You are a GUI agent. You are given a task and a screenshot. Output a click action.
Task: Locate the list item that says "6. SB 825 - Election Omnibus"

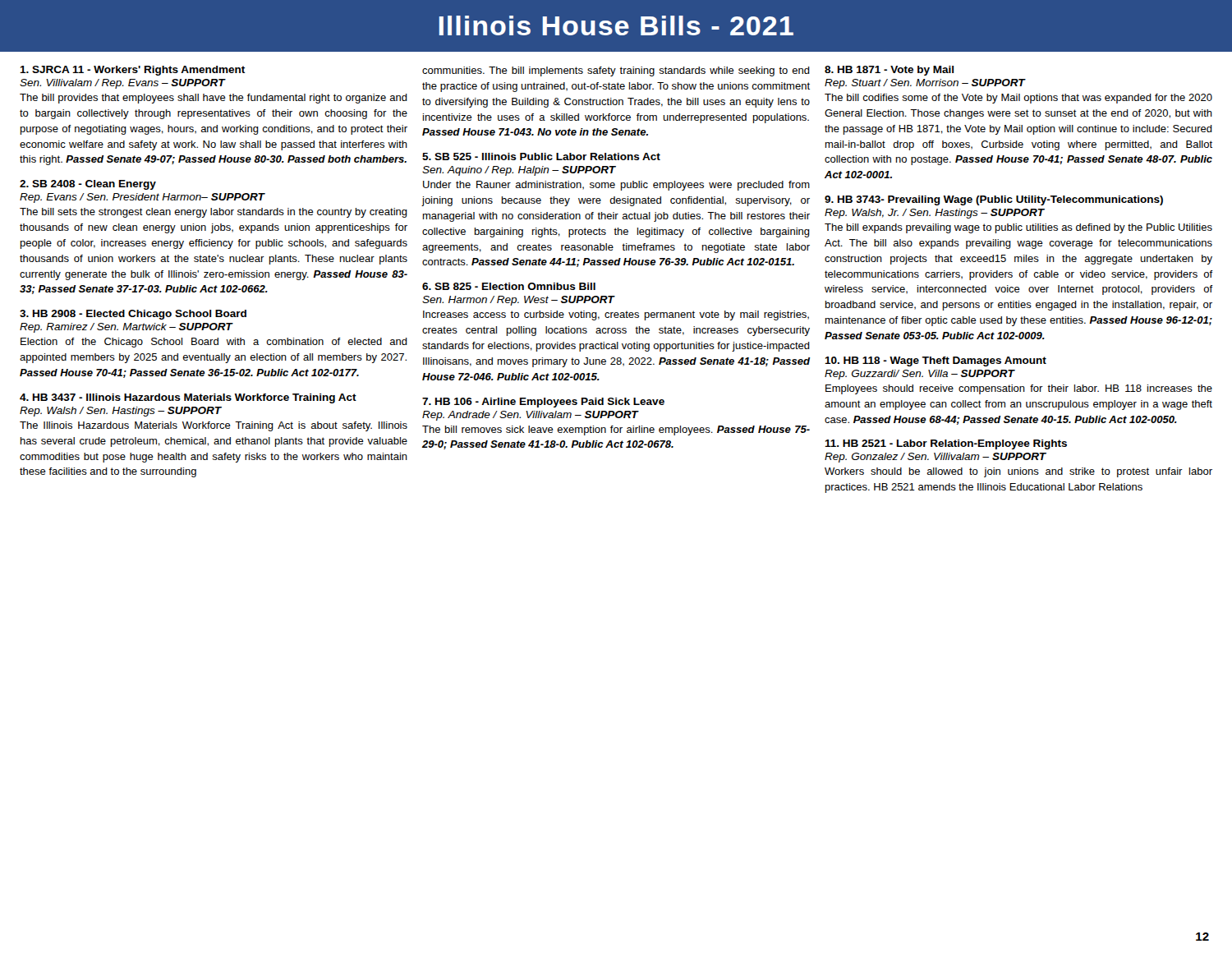click(616, 333)
